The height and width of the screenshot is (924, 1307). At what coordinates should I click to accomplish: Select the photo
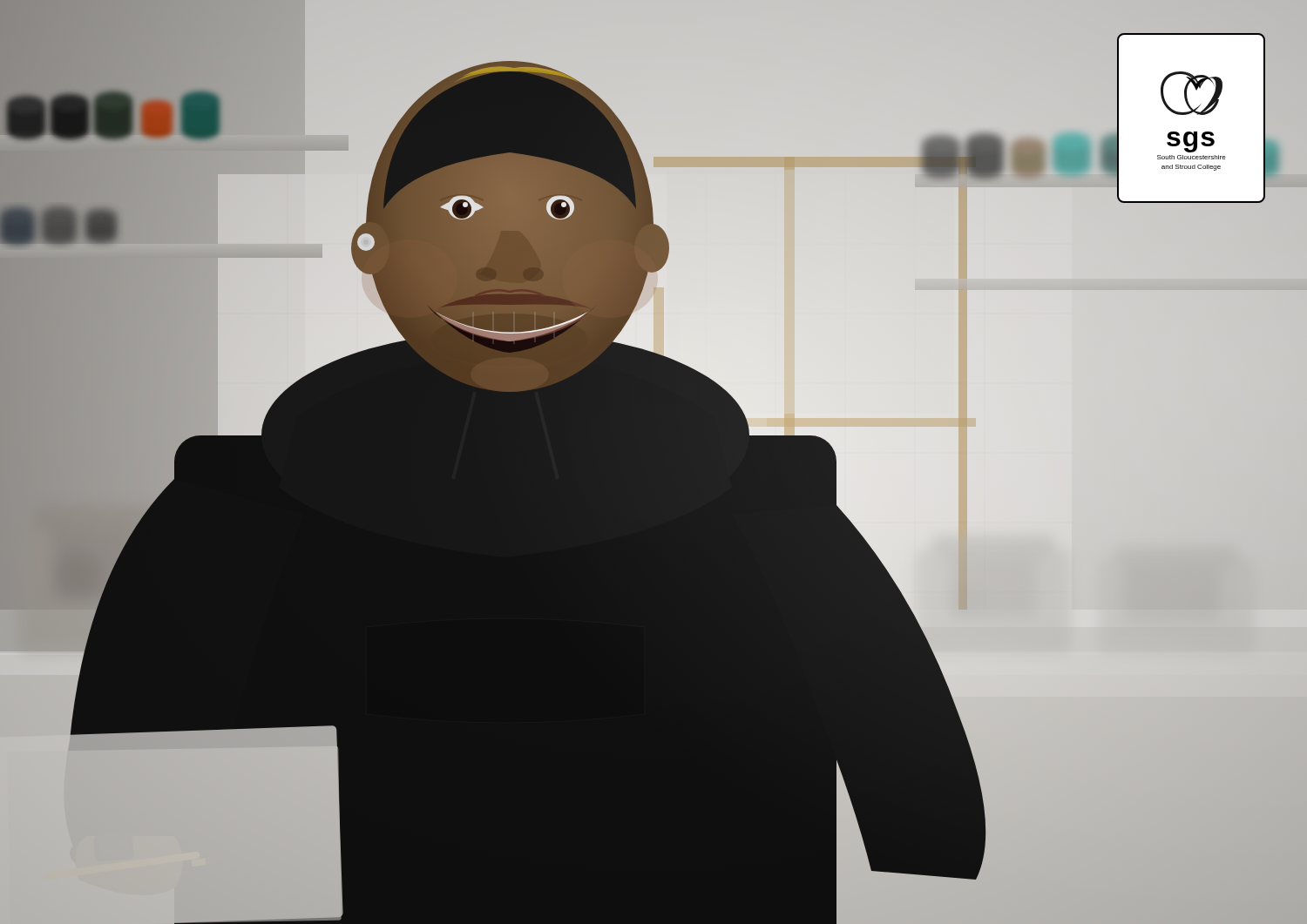pos(654,462)
